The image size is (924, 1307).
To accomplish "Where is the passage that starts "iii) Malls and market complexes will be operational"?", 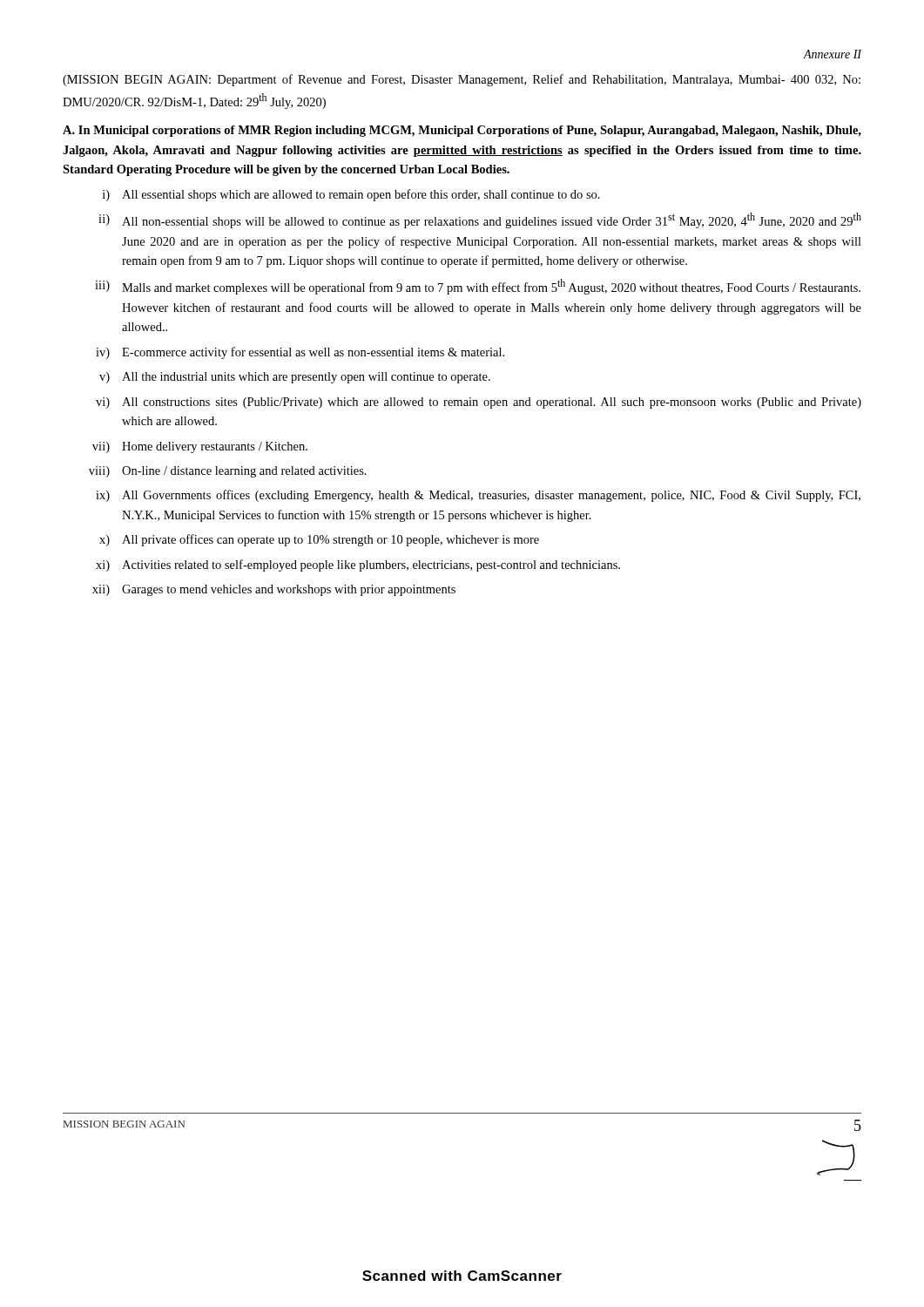I will 466,306.
